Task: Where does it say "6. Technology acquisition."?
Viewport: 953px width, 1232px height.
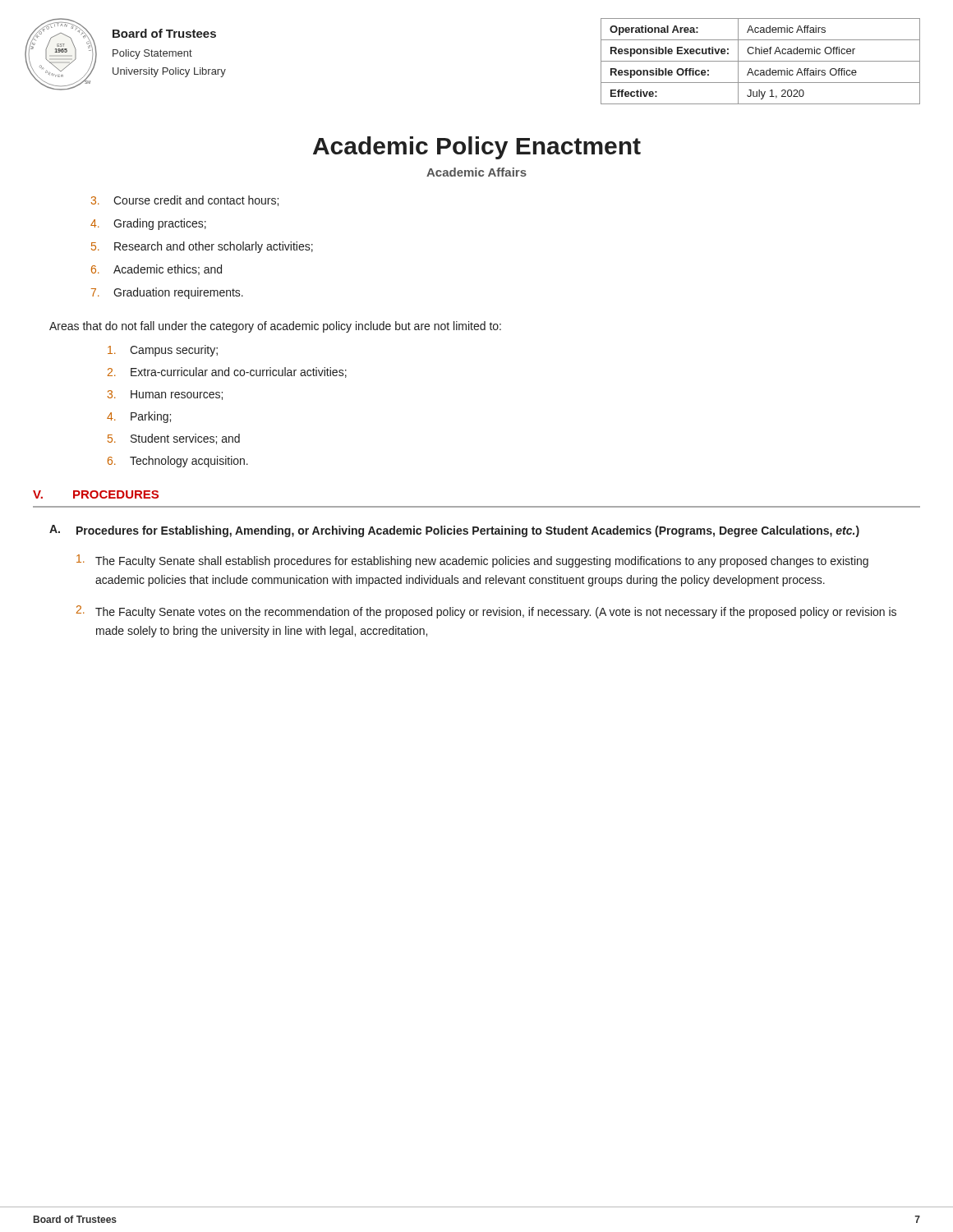Action: coord(178,461)
